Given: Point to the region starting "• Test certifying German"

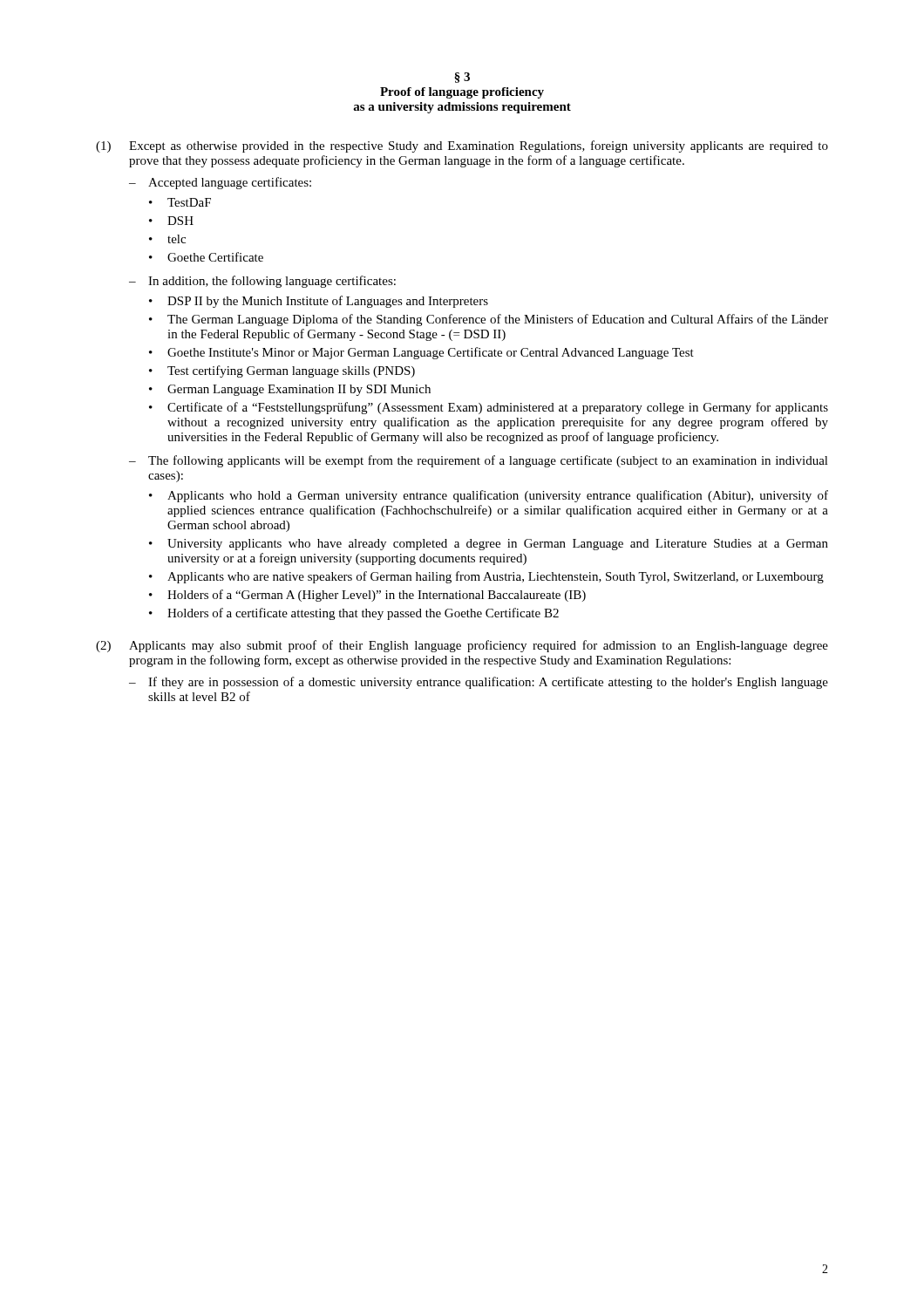Looking at the screenshot, I should pyautogui.click(x=282, y=371).
